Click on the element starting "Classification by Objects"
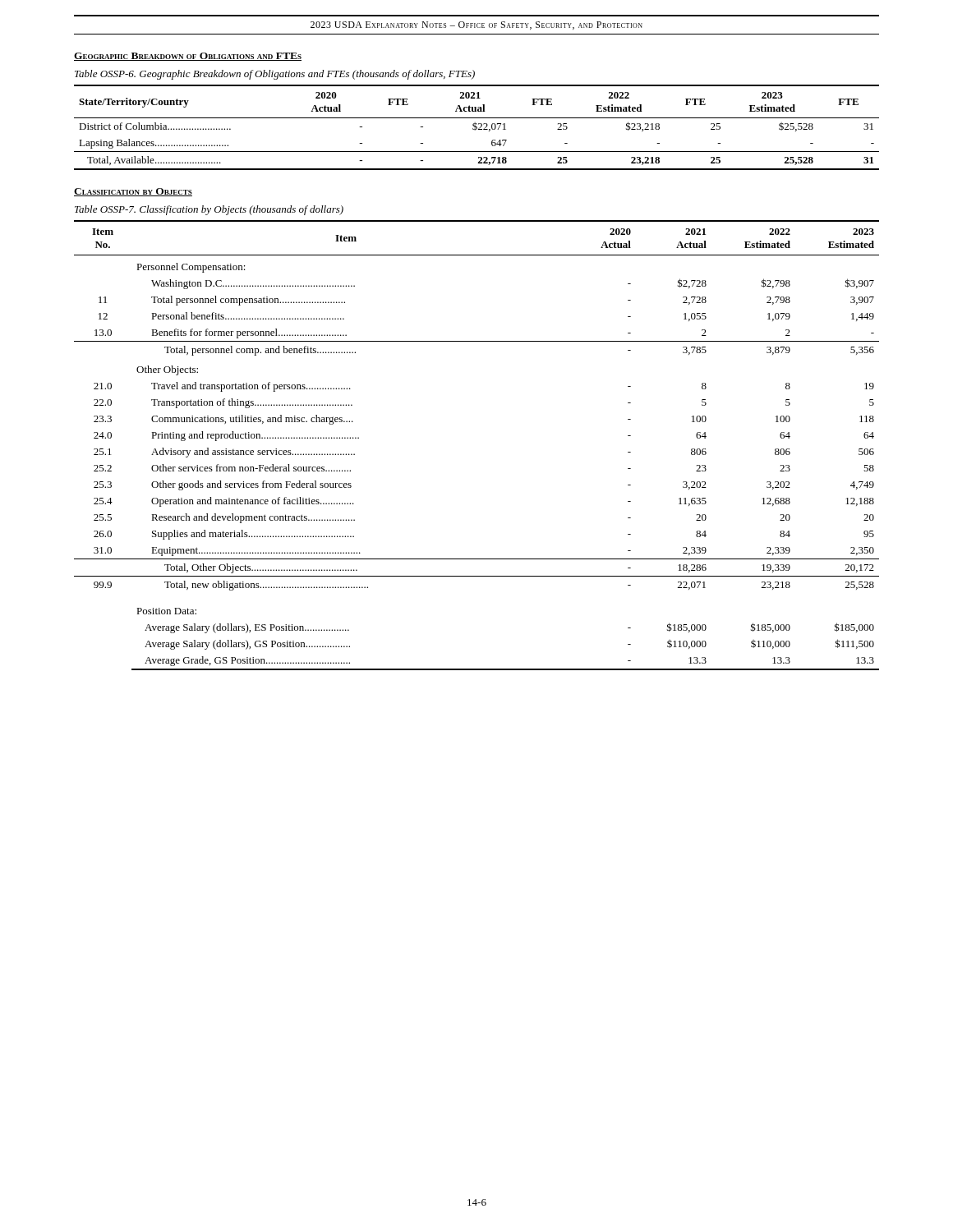Screen dimensions: 1232x953 [x=133, y=191]
